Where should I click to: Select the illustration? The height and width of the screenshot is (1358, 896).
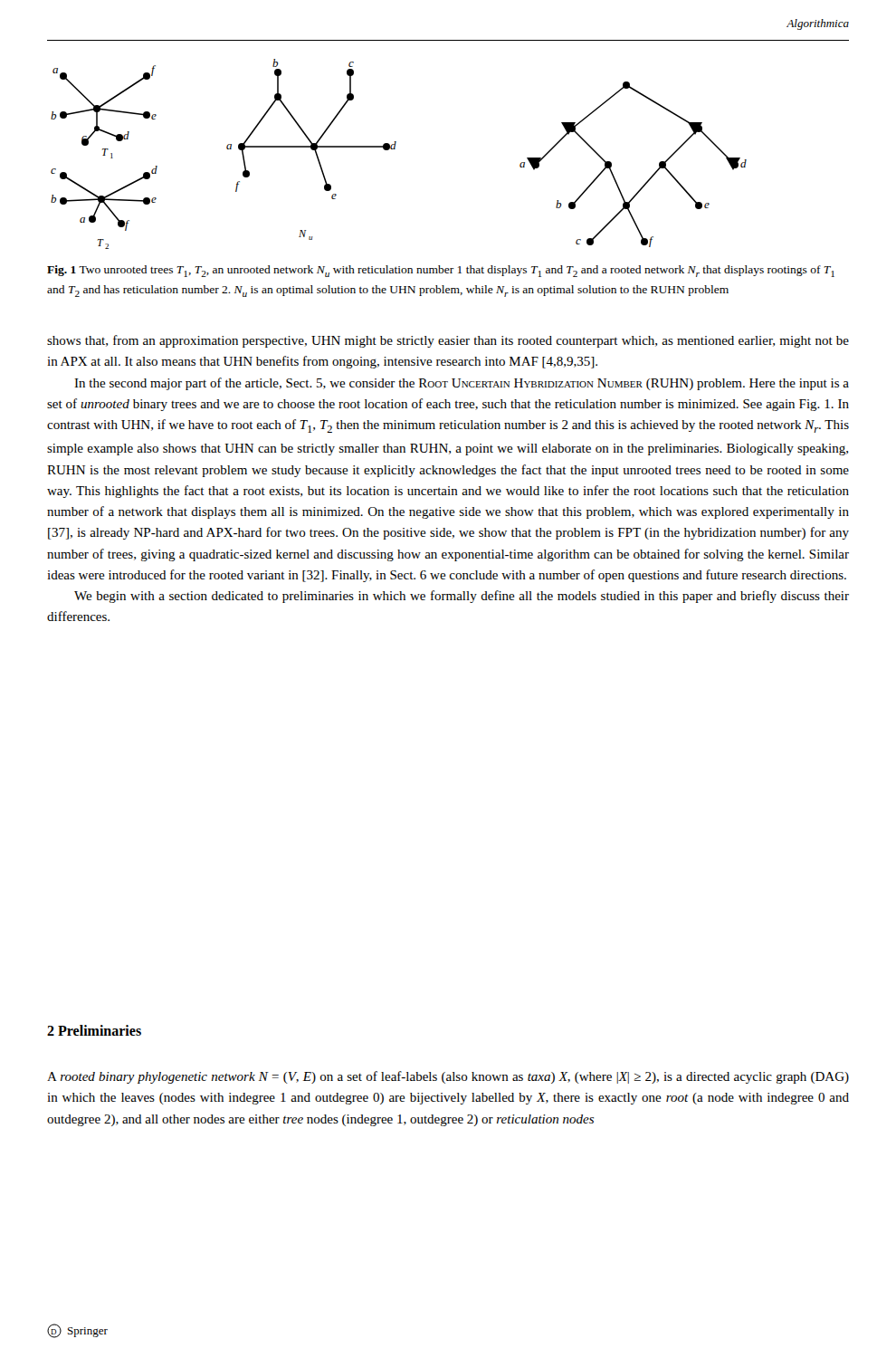[x=448, y=151]
